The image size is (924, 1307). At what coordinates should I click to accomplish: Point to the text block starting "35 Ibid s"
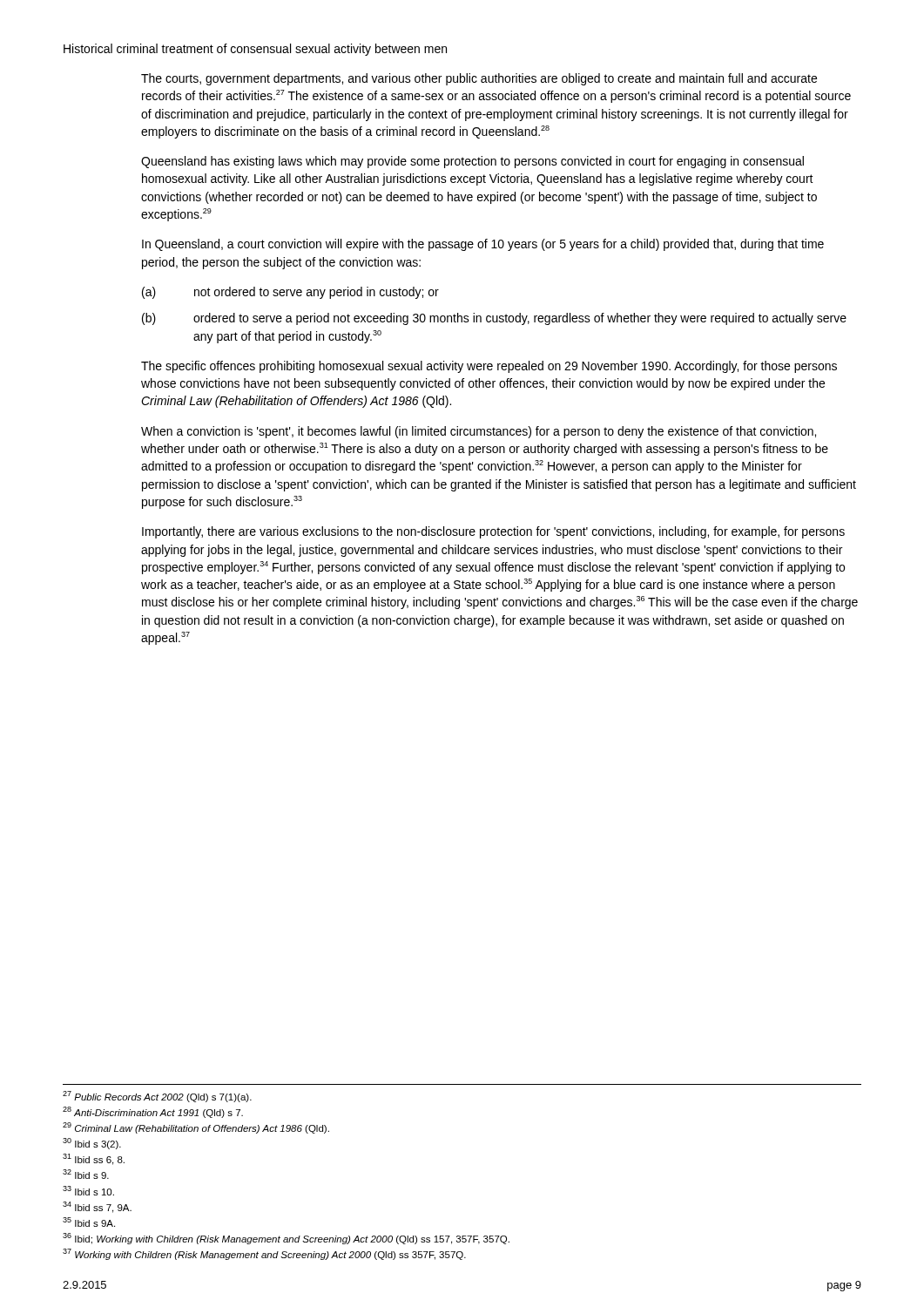[89, 1222]
